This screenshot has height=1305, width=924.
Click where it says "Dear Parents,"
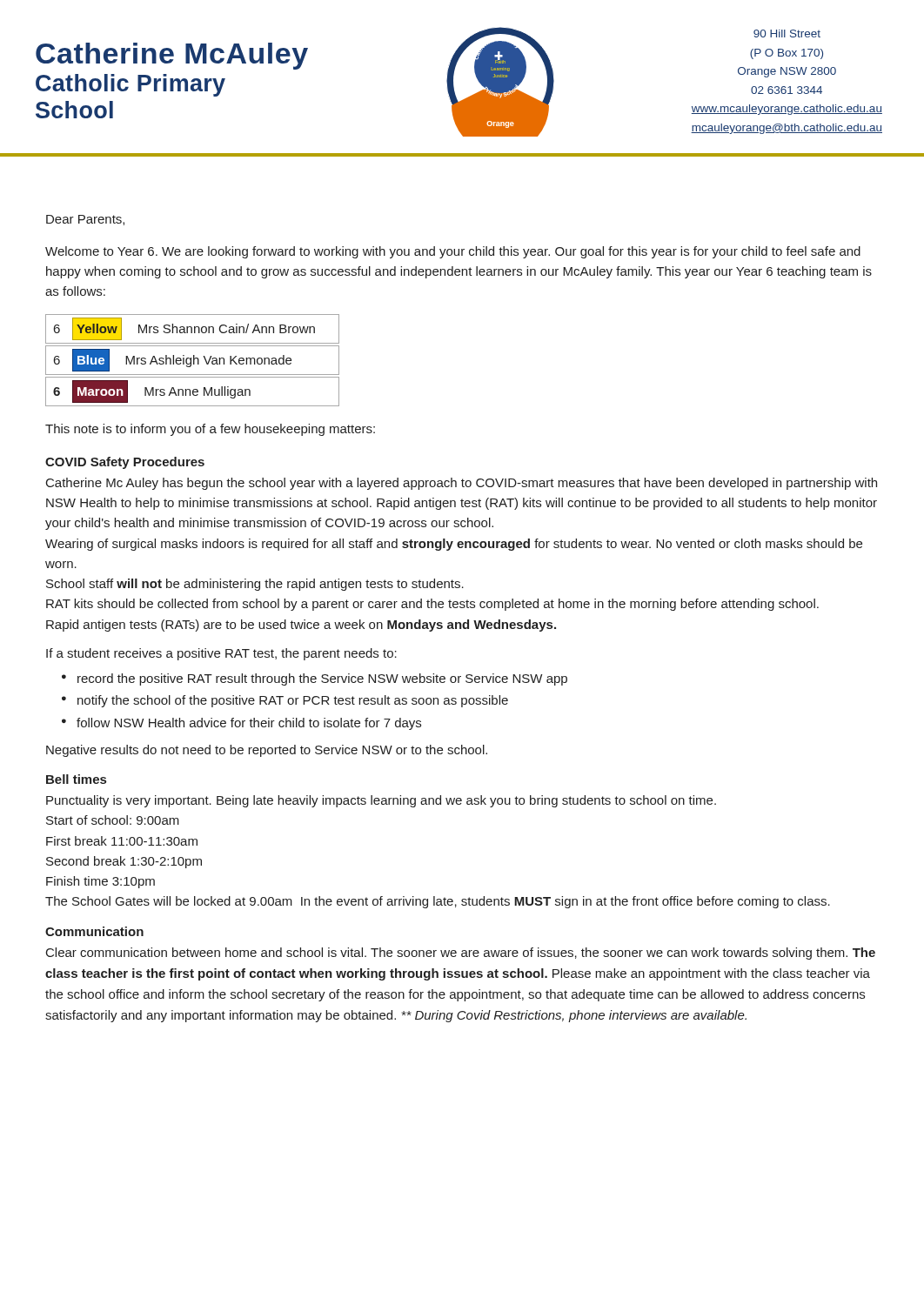(x=85, y=220)
